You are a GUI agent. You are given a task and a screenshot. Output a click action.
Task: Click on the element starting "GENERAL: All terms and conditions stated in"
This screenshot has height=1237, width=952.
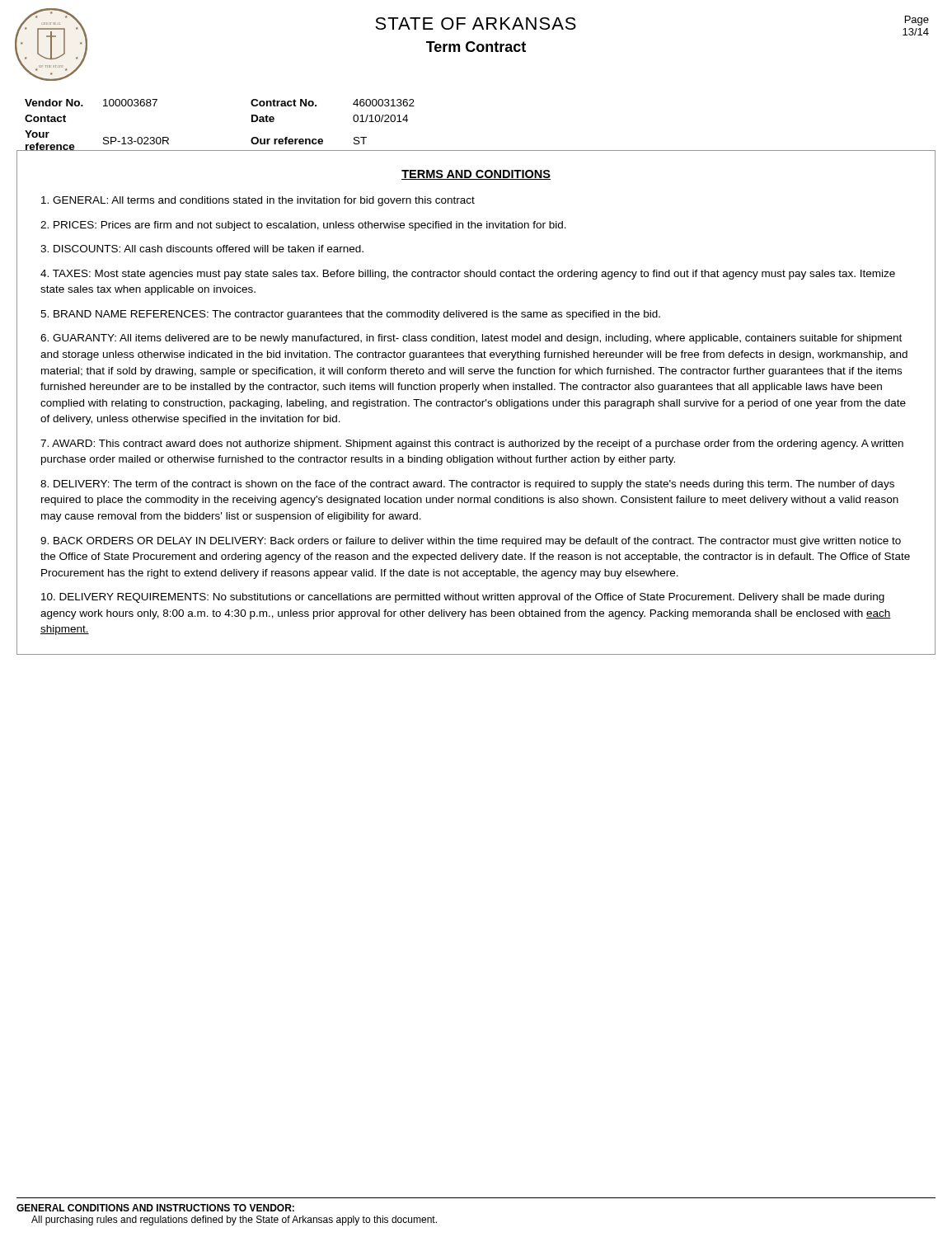(x=257, y=200)
